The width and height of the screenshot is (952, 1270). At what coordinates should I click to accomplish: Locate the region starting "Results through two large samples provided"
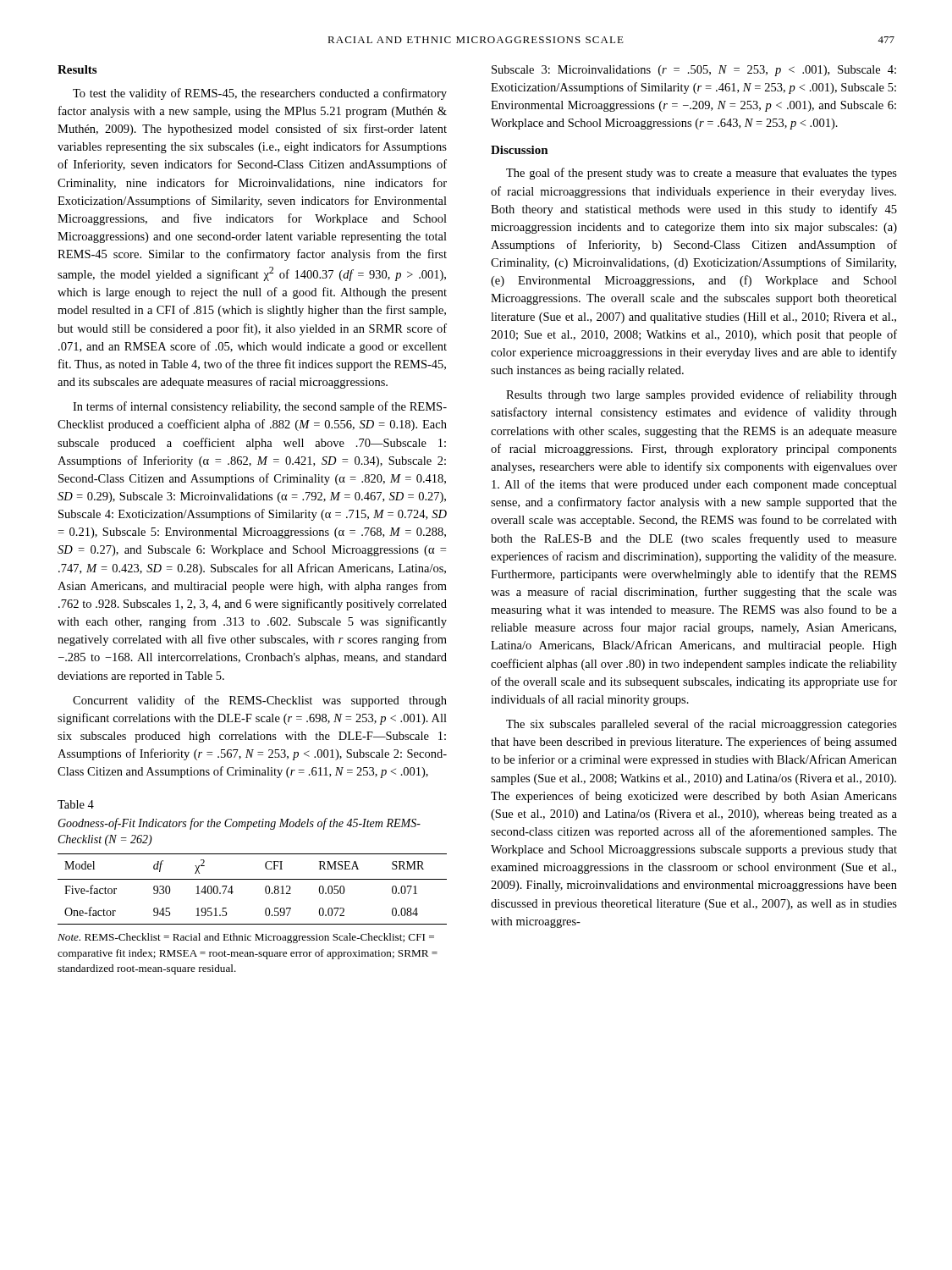[x=694, y=547]
